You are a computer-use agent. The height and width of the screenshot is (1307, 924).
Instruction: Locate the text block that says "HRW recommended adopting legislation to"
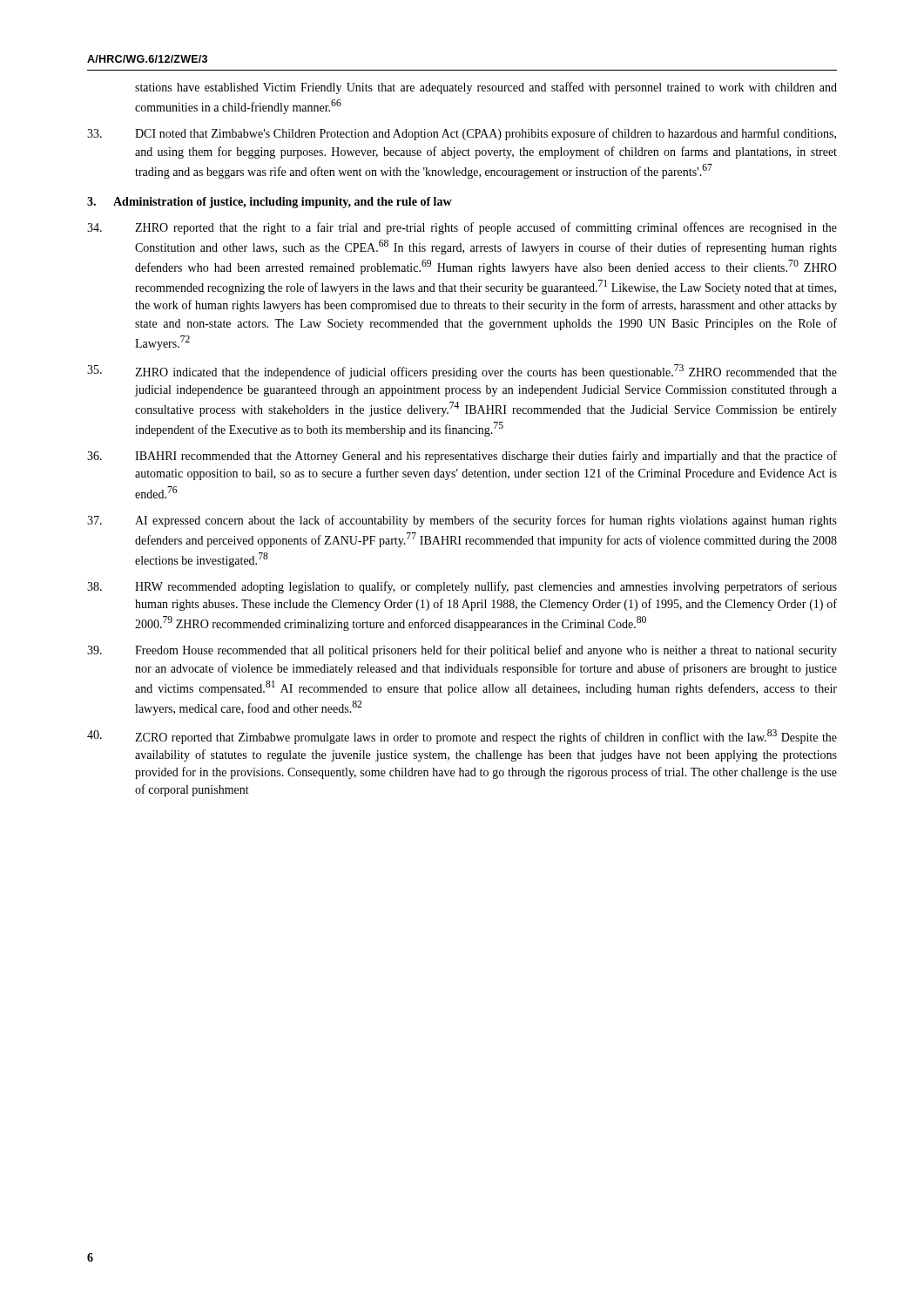[462, 606]
